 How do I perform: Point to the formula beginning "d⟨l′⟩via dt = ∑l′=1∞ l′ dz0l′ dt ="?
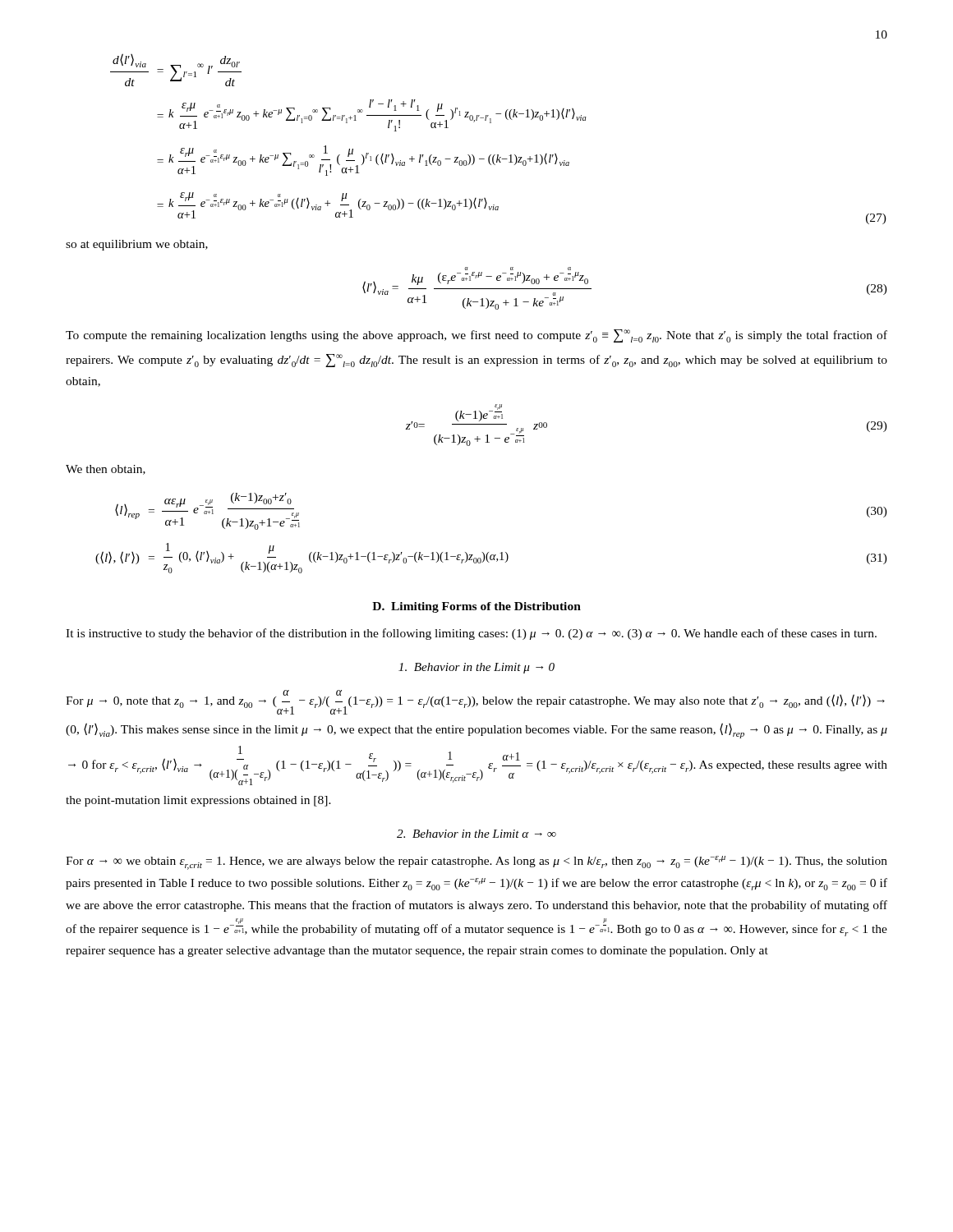pyautogui.click(x=476, y=138)
